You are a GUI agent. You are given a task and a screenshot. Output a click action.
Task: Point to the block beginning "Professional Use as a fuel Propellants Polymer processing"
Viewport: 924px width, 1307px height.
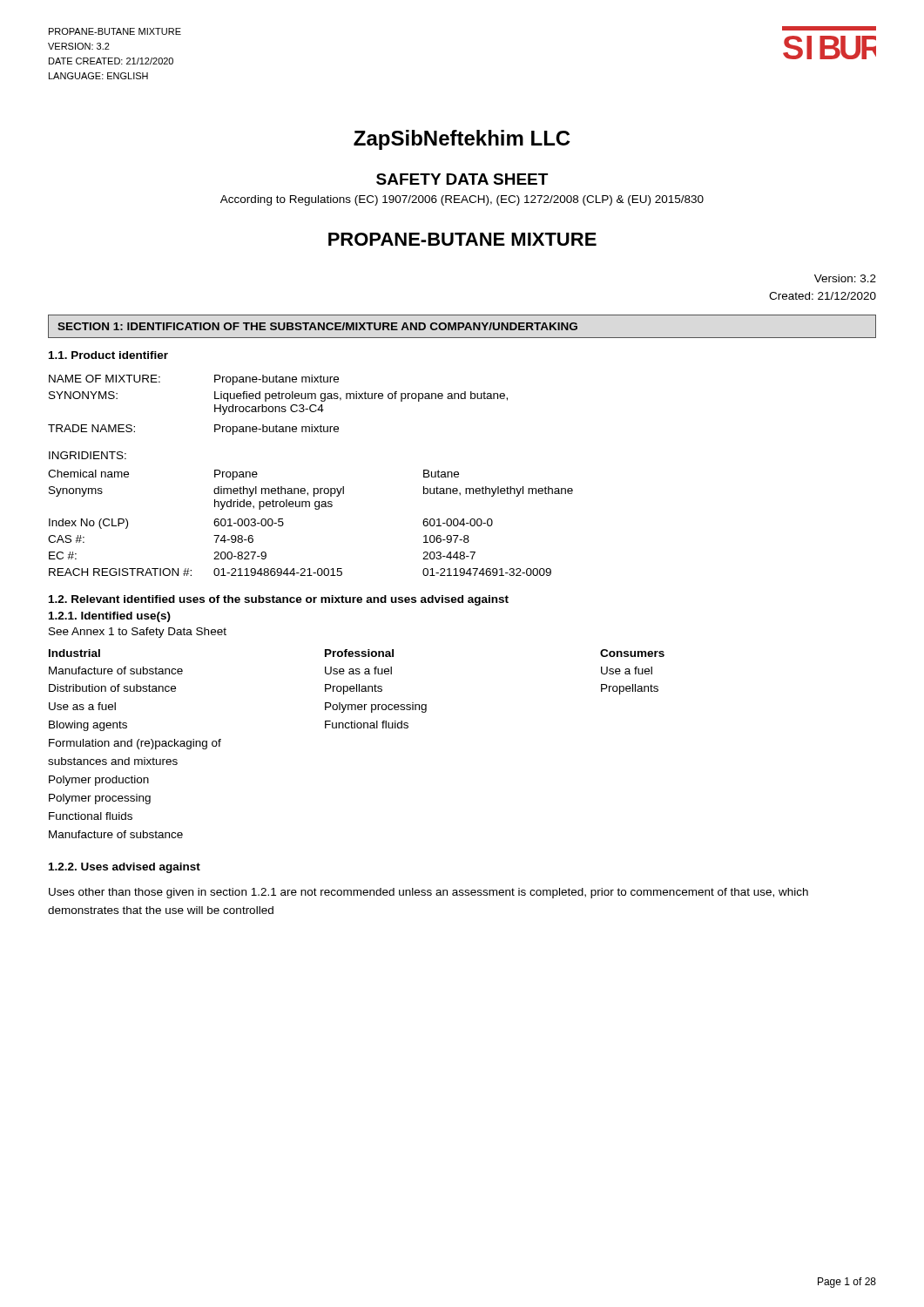[x=362, y=653]
